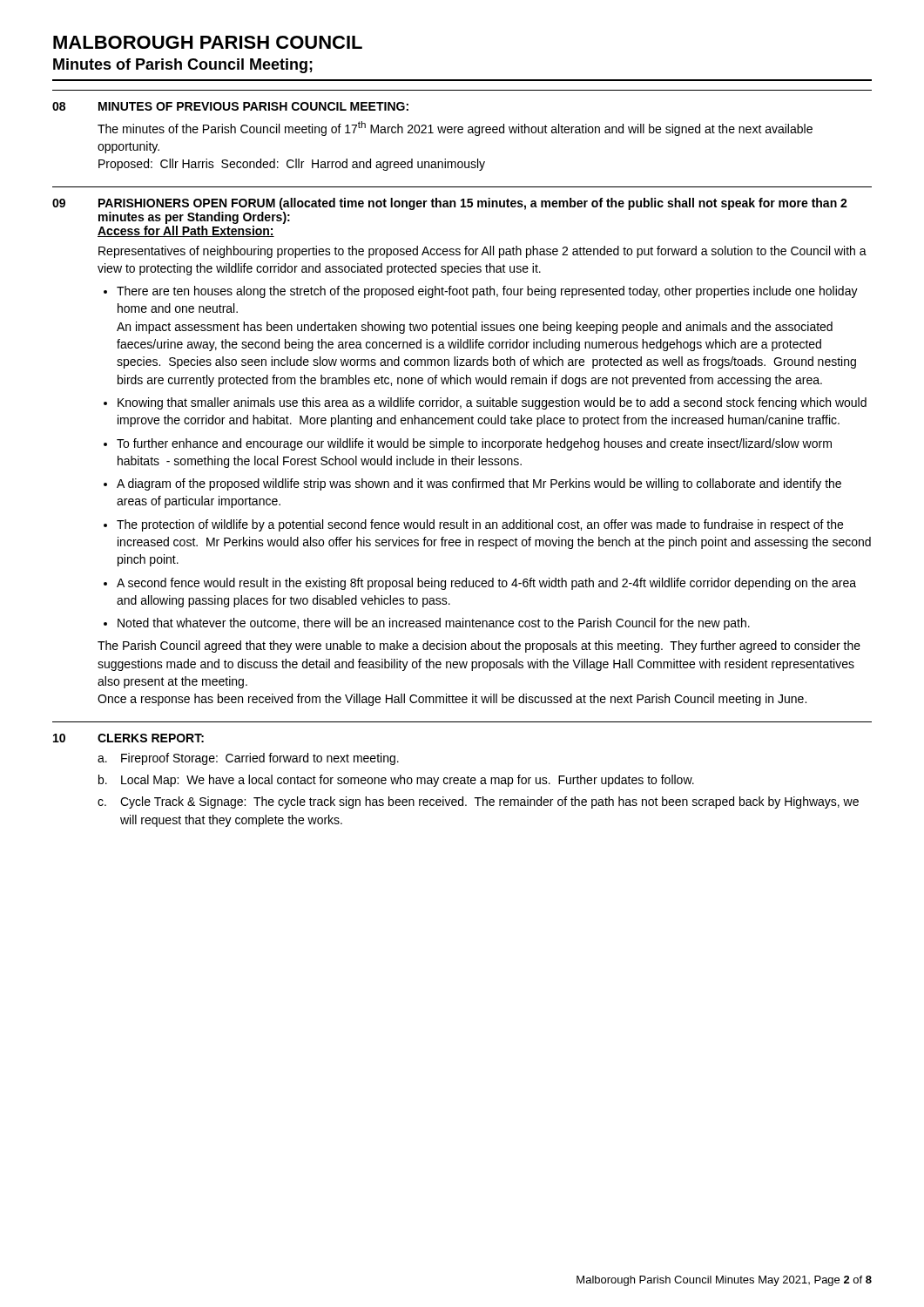
Task: Find the list item that says "A diagram of the proposed wildlife"
Action: [479, 492]
